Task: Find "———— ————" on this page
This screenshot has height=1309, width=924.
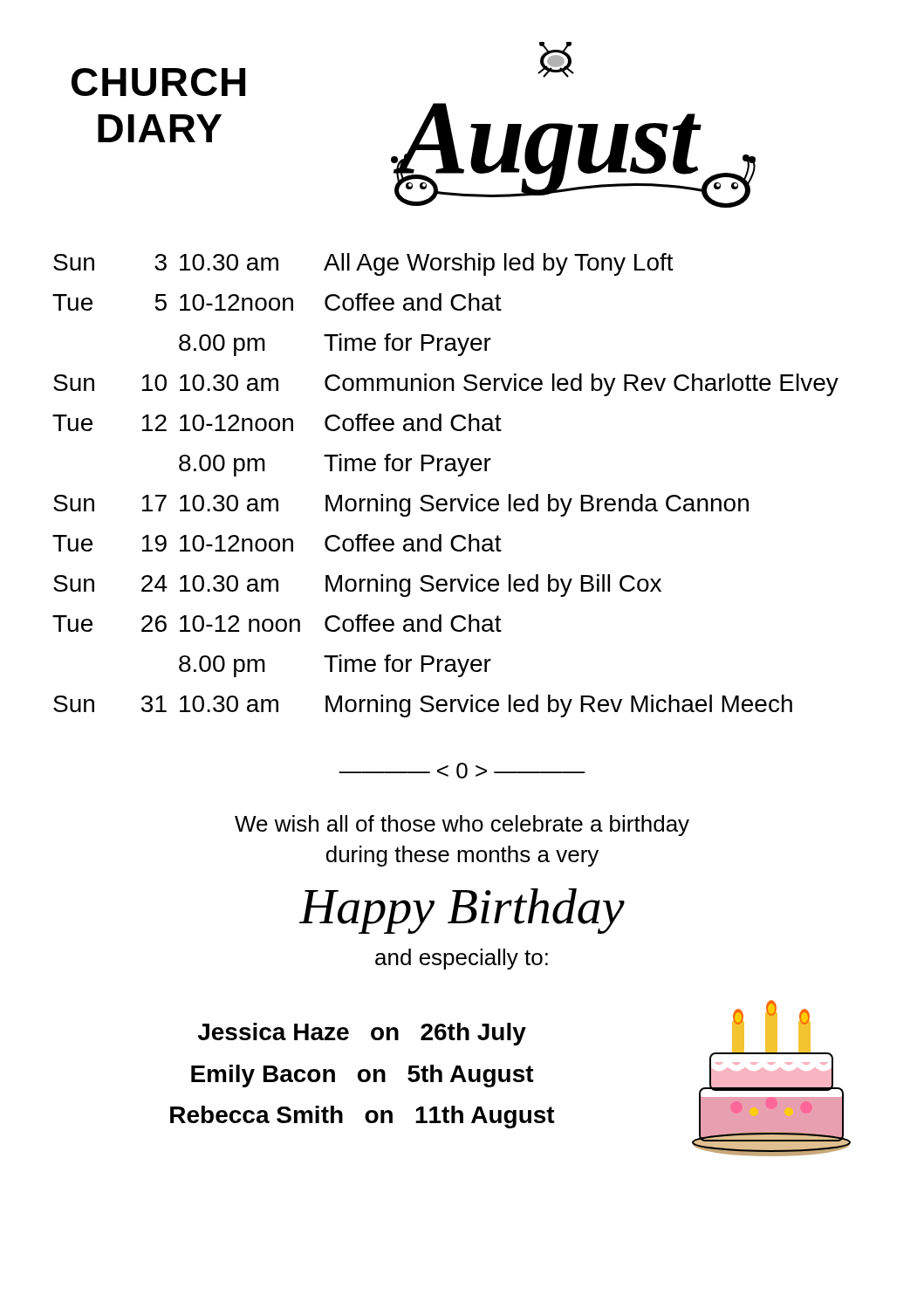Action: tap(462, 771)
